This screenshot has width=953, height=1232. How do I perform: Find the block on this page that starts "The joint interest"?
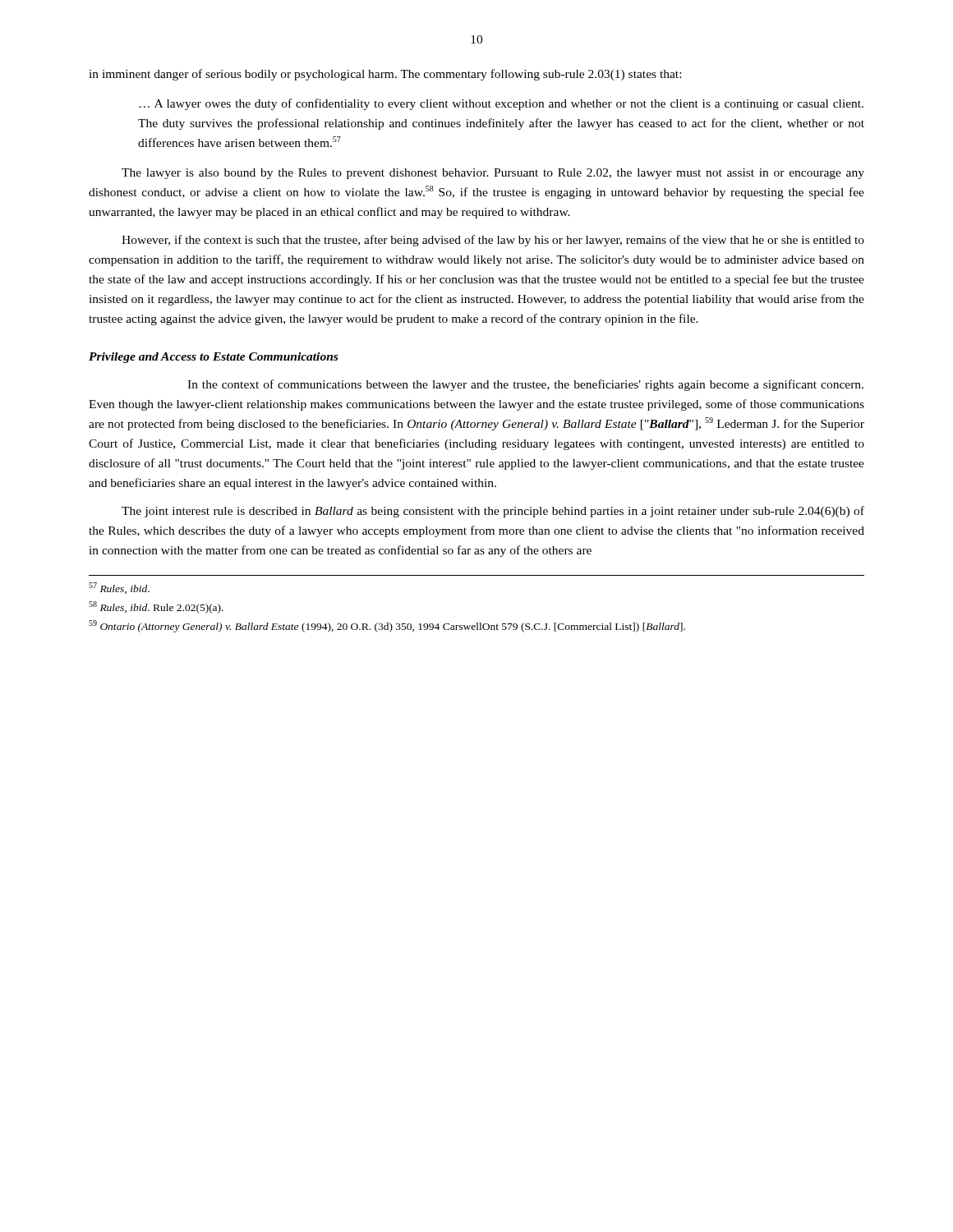click(476, 531)
